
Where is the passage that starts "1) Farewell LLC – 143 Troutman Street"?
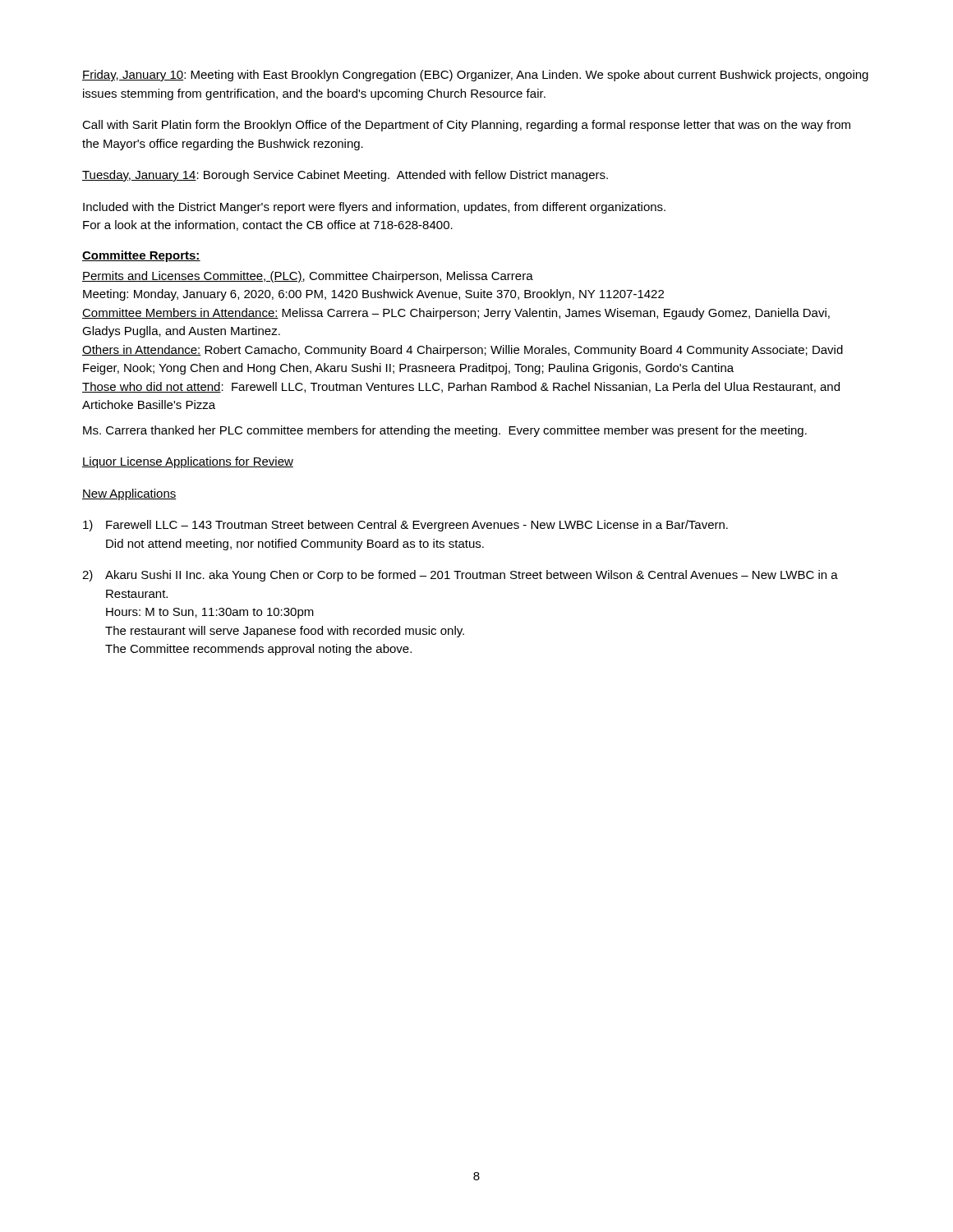click(x=476, y=534)
